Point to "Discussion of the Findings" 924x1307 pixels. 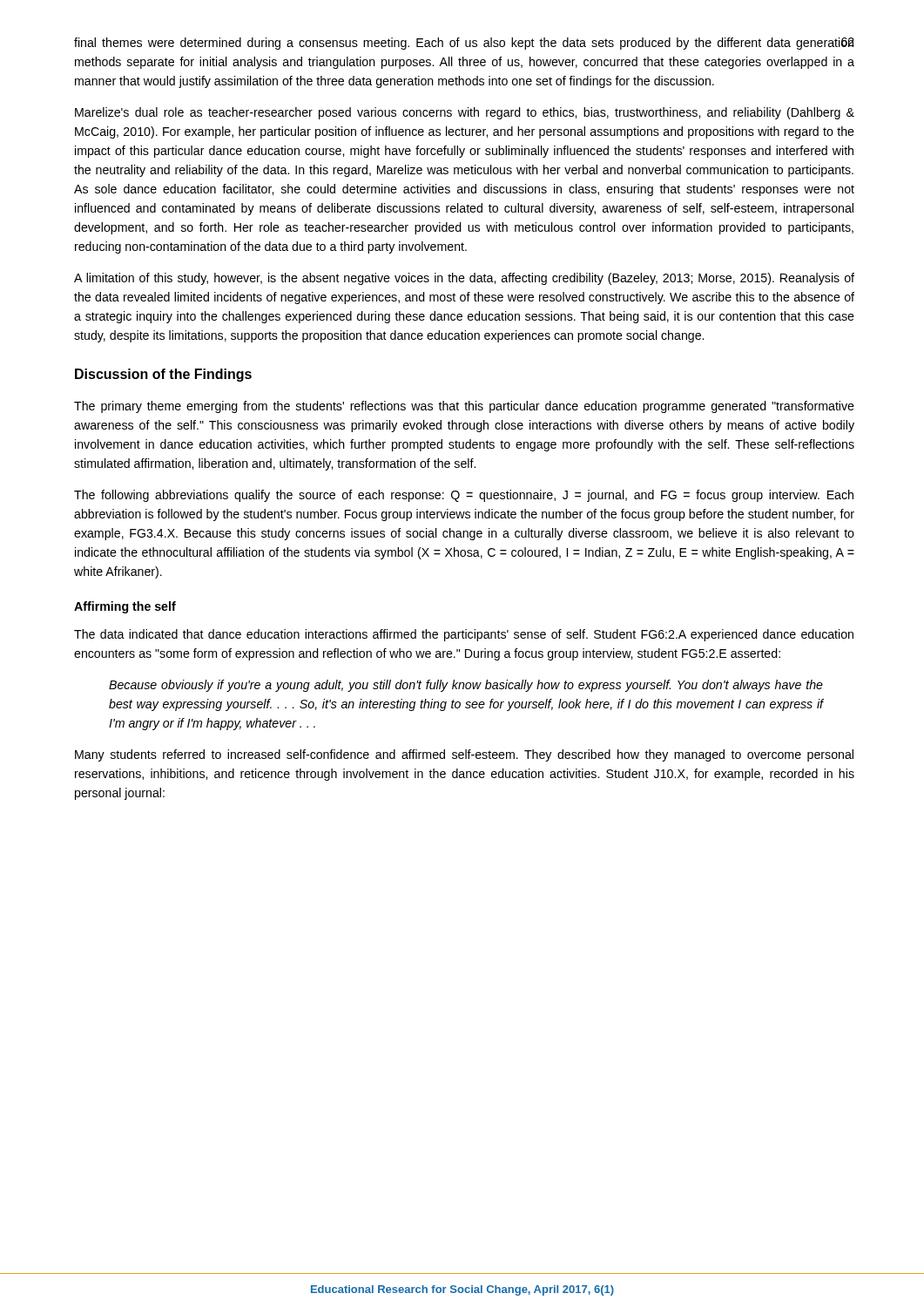(x=163, y=374)
